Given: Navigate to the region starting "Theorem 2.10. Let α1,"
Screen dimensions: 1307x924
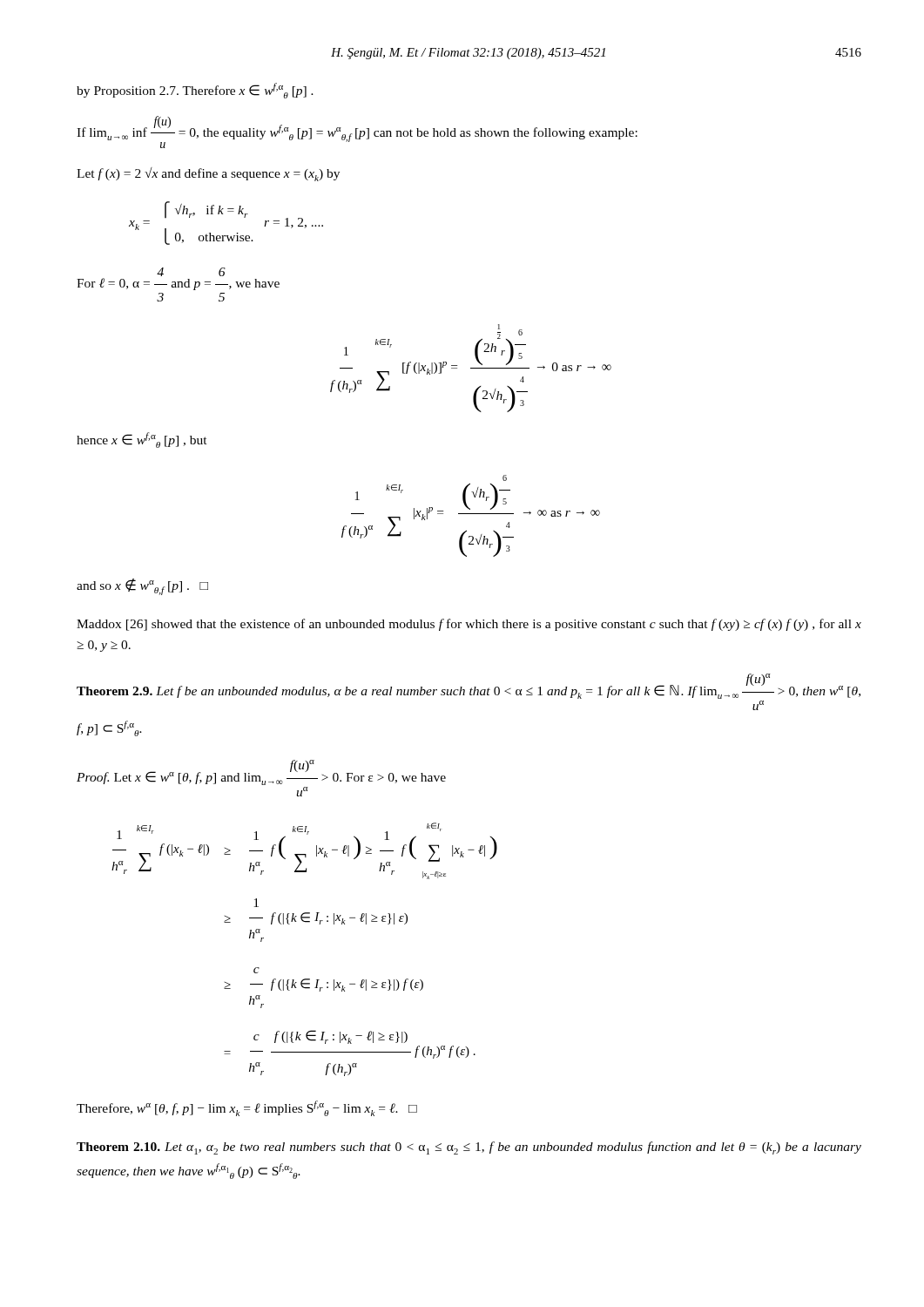Looking at the screenshot, I should point(469,1160).
